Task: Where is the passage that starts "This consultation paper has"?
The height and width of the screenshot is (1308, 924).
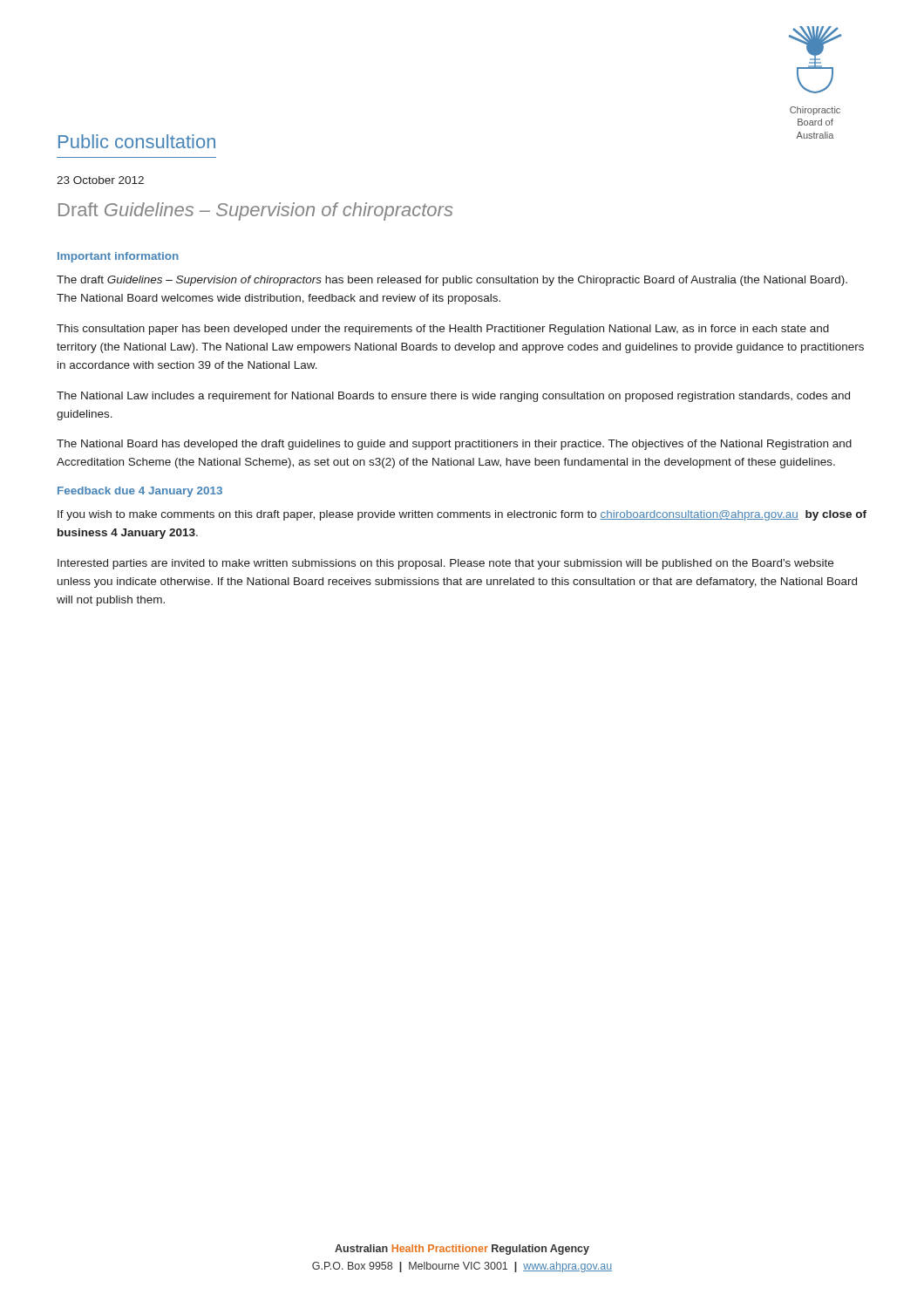Action: pos(462,347)
